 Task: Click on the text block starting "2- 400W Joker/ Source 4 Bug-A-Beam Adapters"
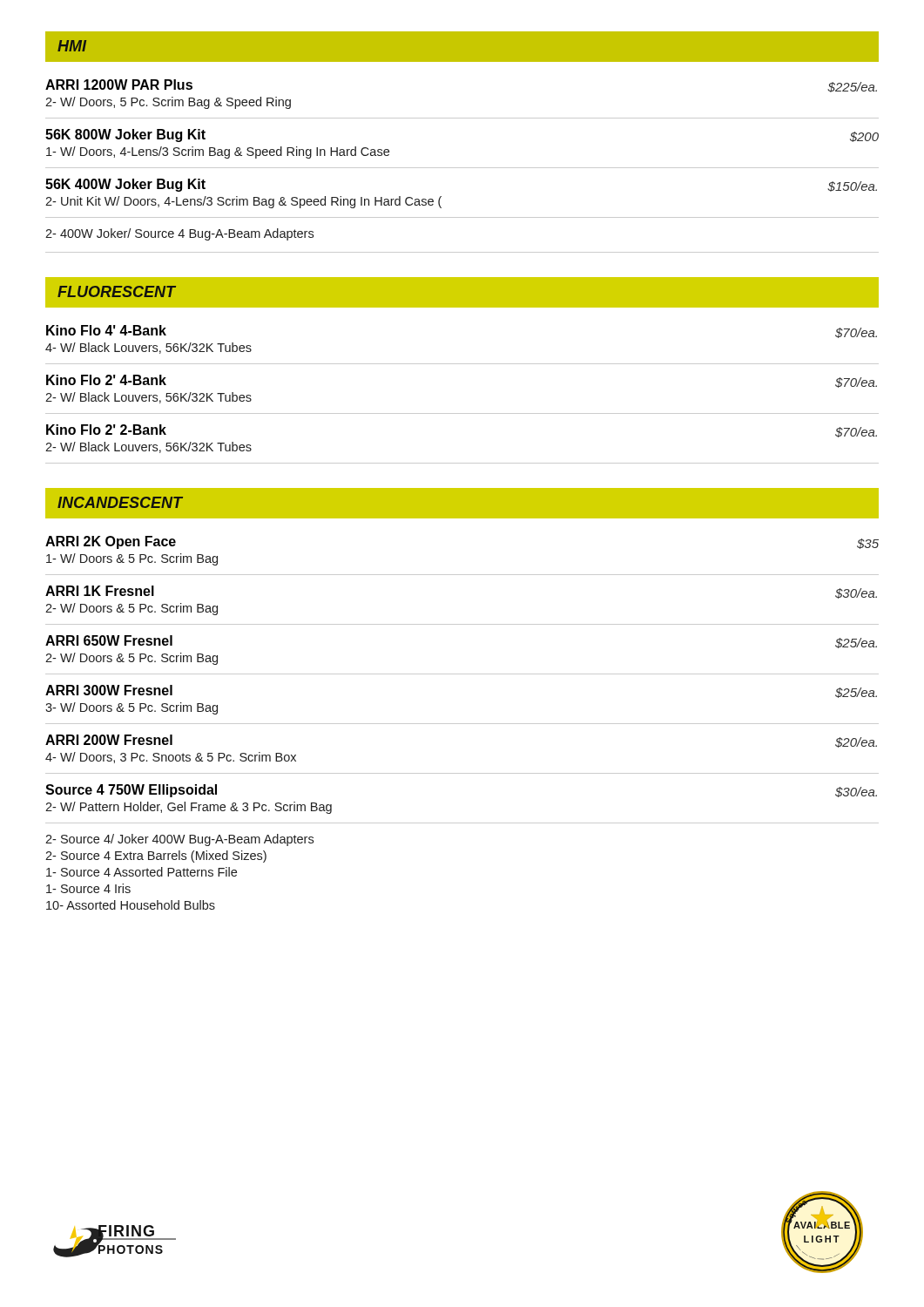pyautogui.click(x=179, y=234)
